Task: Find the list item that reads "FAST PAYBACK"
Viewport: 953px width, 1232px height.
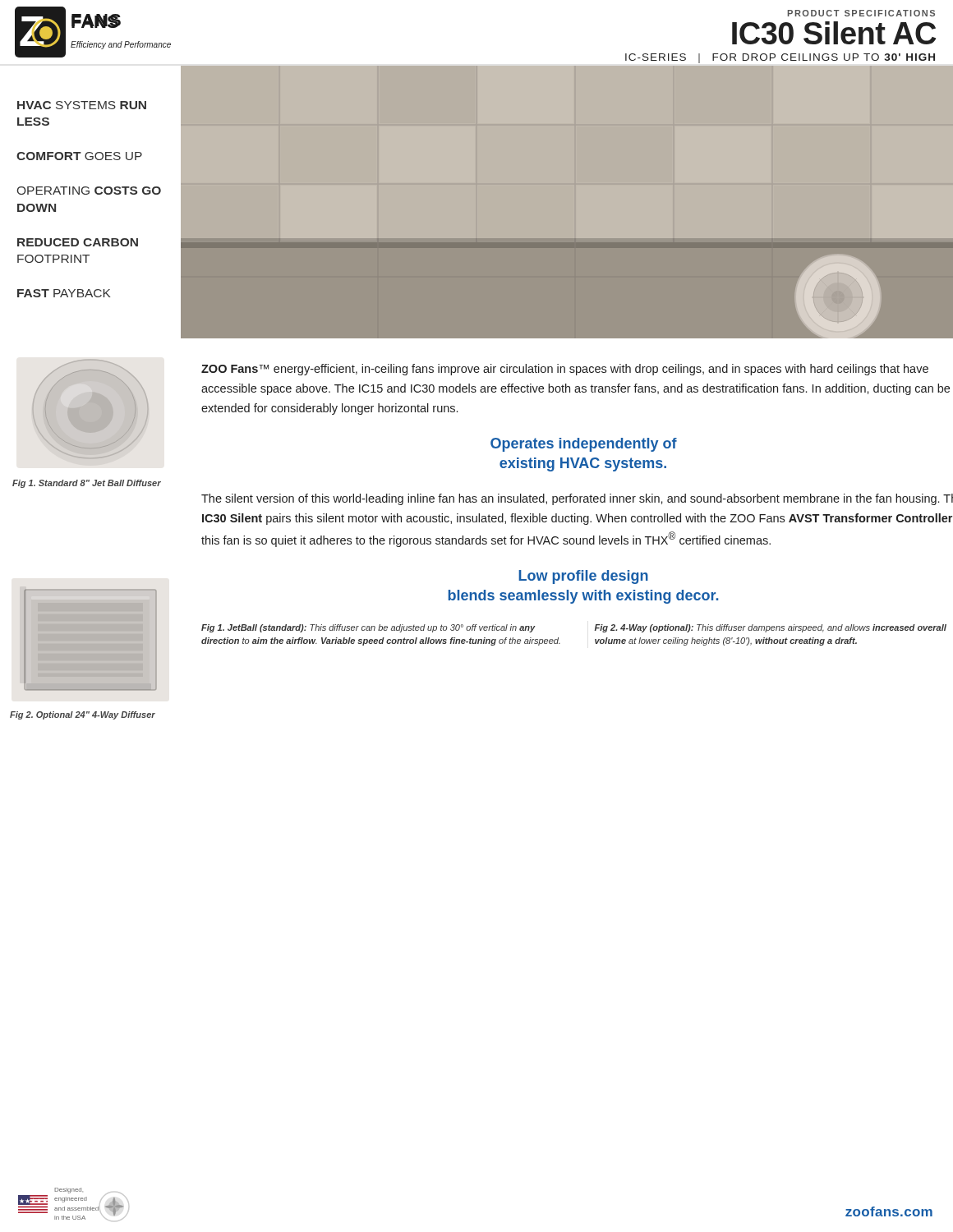Action: pos(64,293)
